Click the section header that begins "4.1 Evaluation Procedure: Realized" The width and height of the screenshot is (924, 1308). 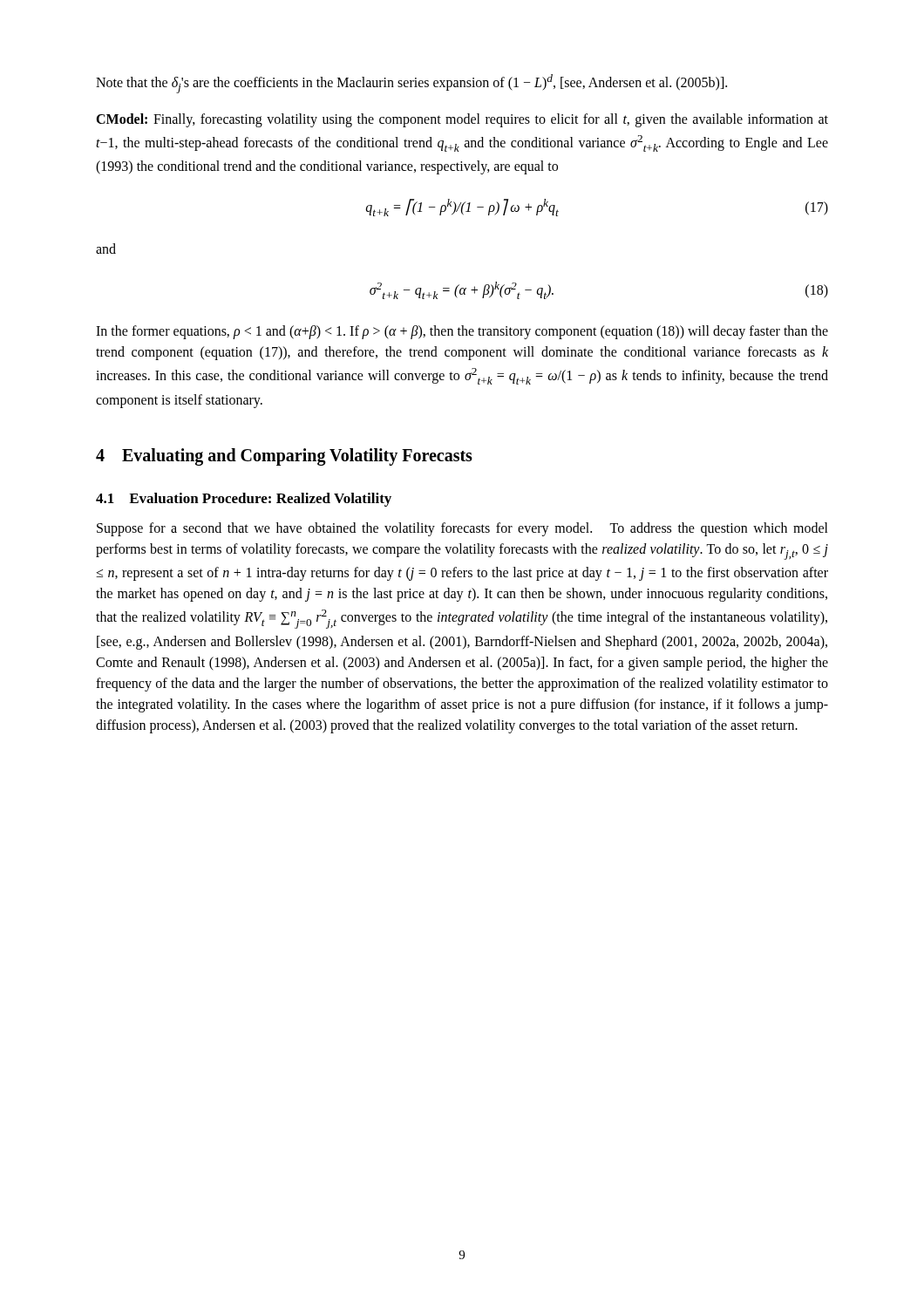click(x=244, y=498)
